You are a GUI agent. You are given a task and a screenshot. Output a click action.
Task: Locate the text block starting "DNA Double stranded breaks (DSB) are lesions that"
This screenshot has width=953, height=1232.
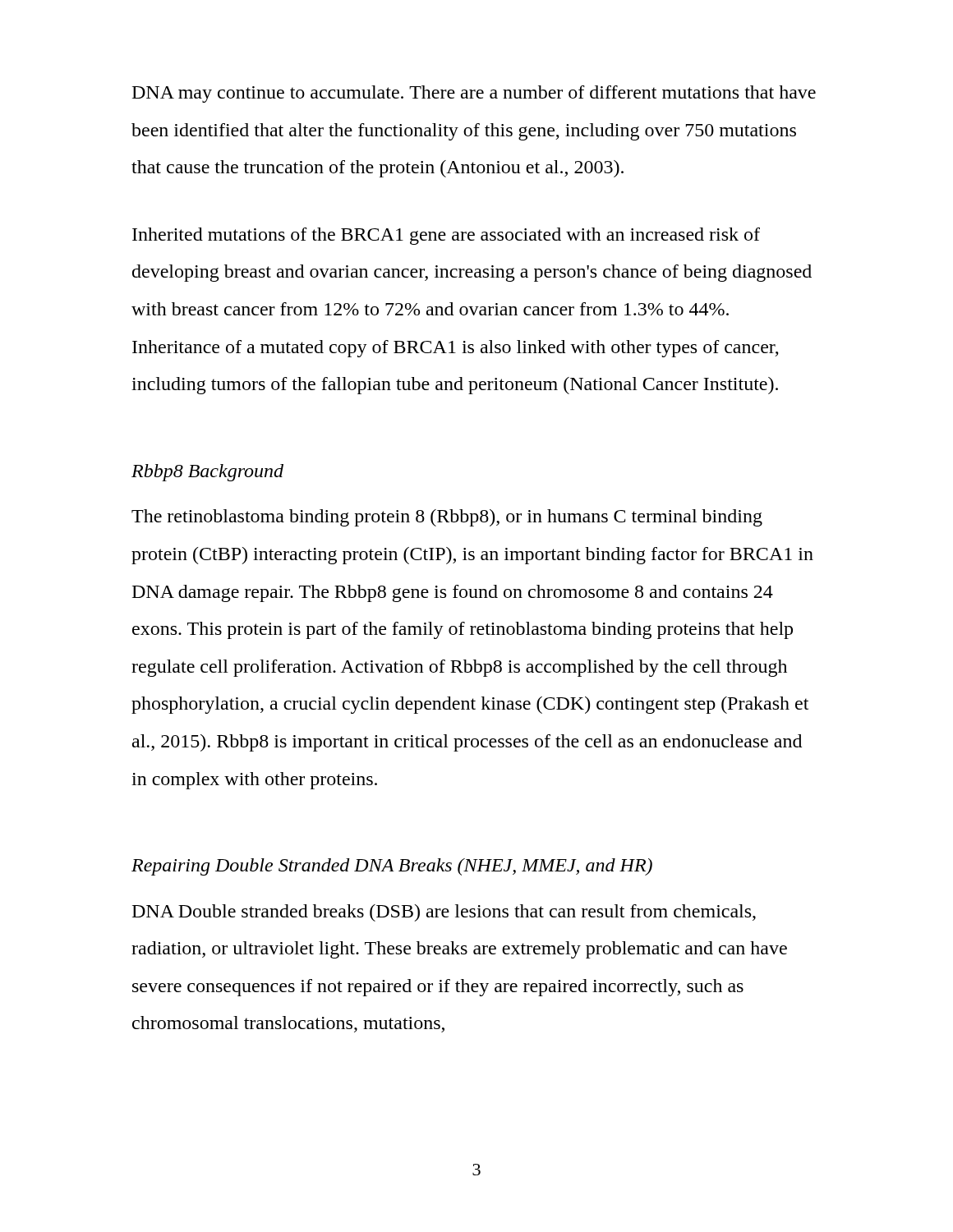coord(444,913)
